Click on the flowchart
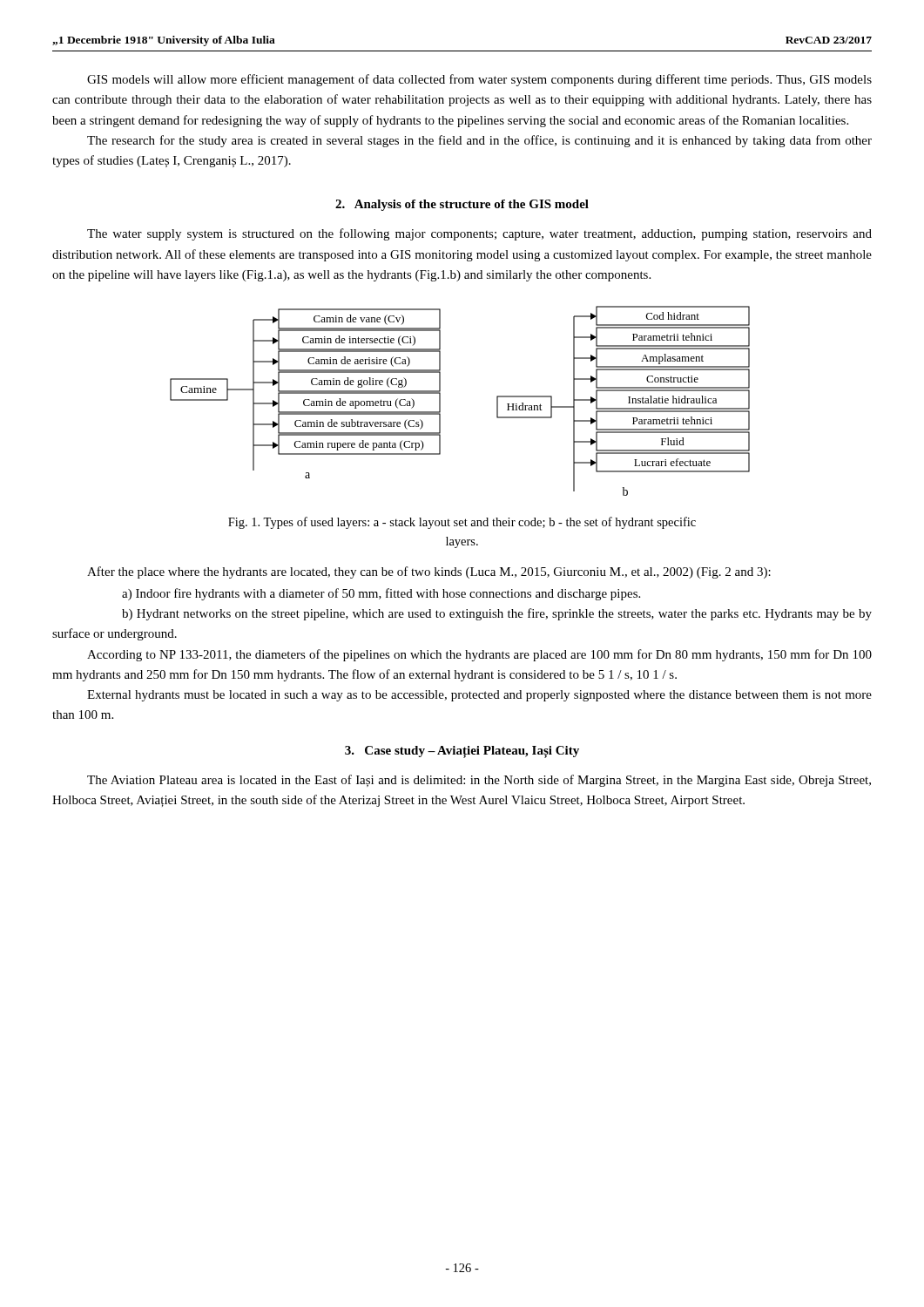924x1307 pixels. coord(462,406)
